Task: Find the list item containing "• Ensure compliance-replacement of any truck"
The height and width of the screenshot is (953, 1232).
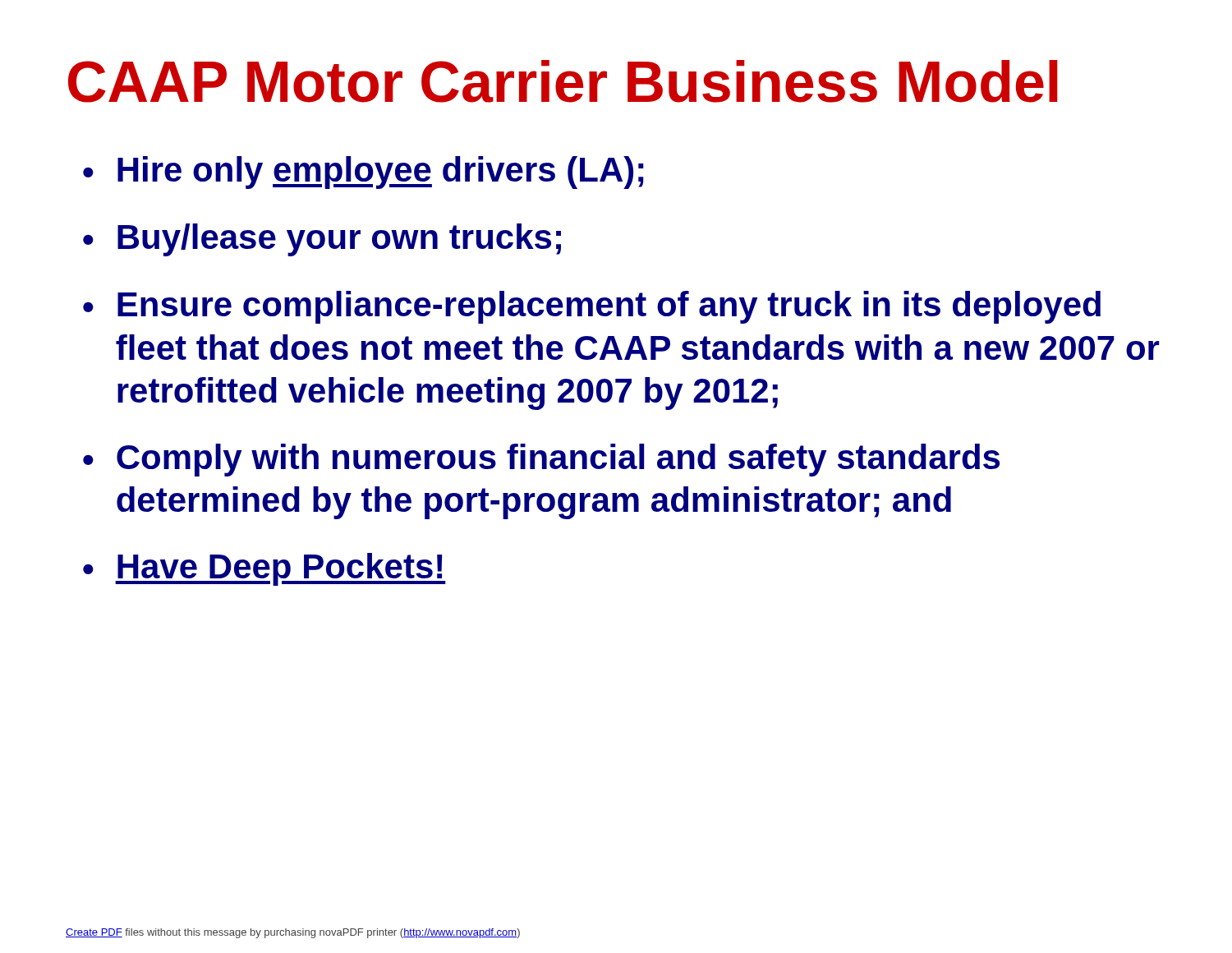Action: (624, 348)
